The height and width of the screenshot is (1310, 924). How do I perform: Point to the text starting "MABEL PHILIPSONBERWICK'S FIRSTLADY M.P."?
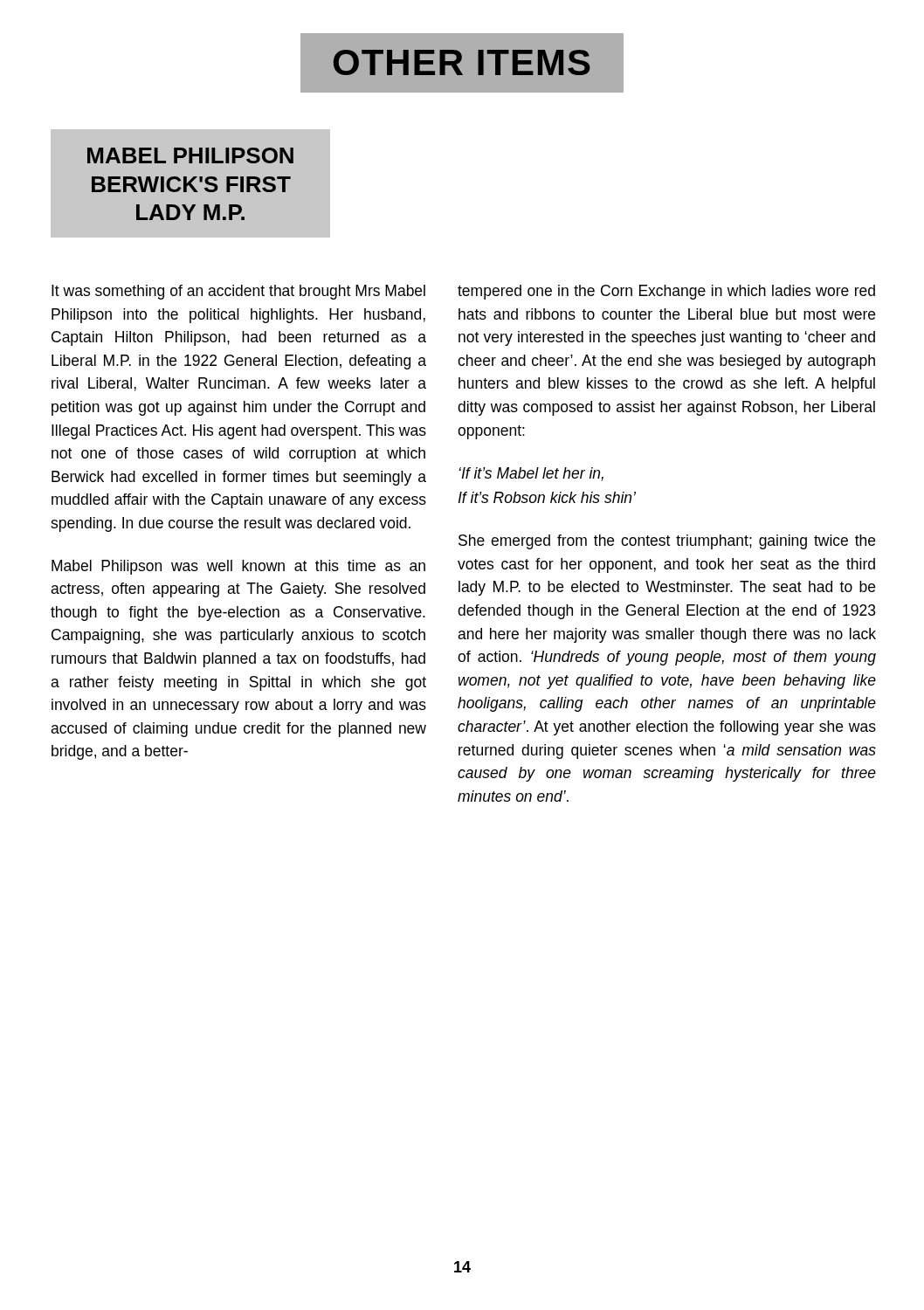pos(190,184)
